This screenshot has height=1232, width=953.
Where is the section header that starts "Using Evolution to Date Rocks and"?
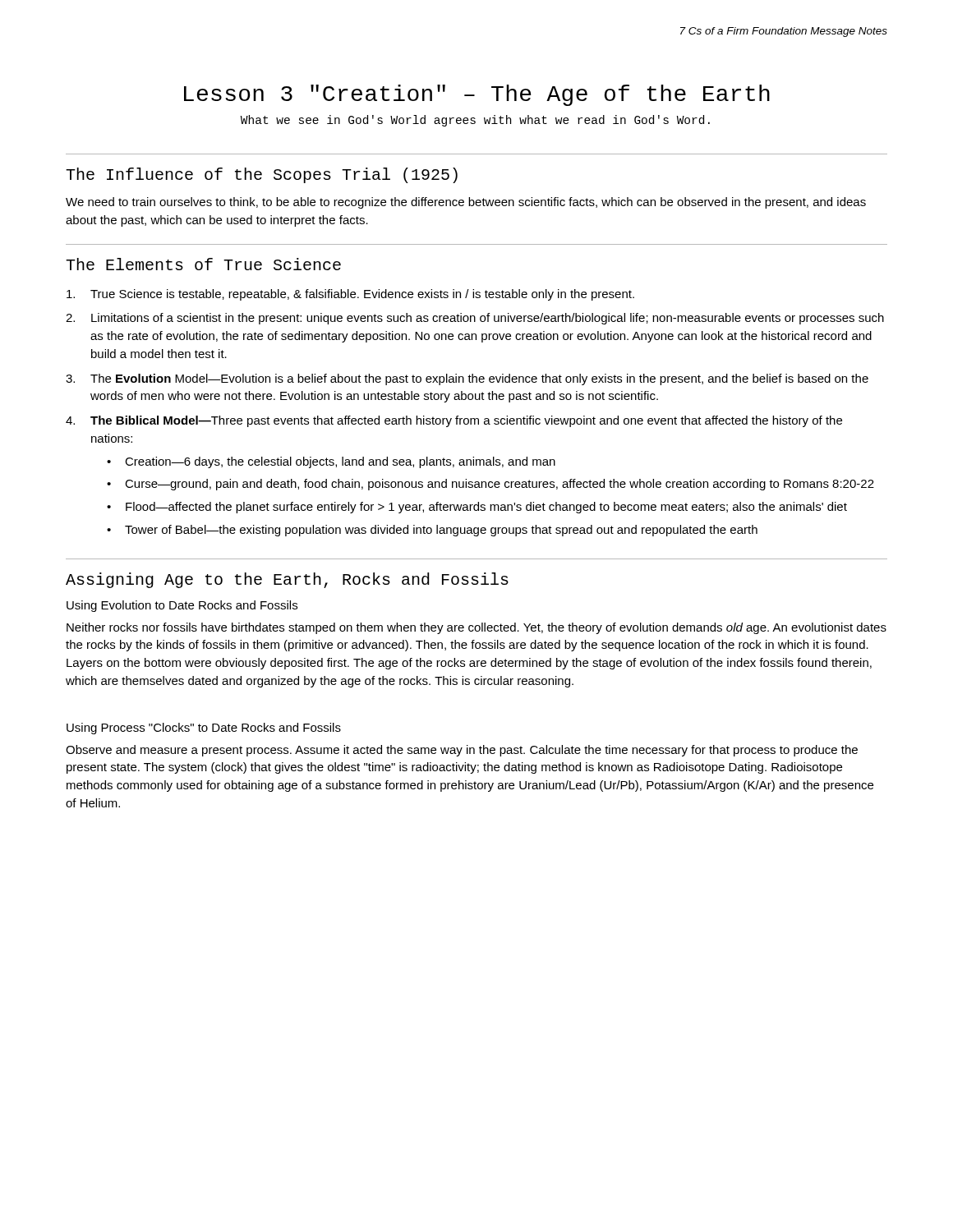tap(182, 604)
